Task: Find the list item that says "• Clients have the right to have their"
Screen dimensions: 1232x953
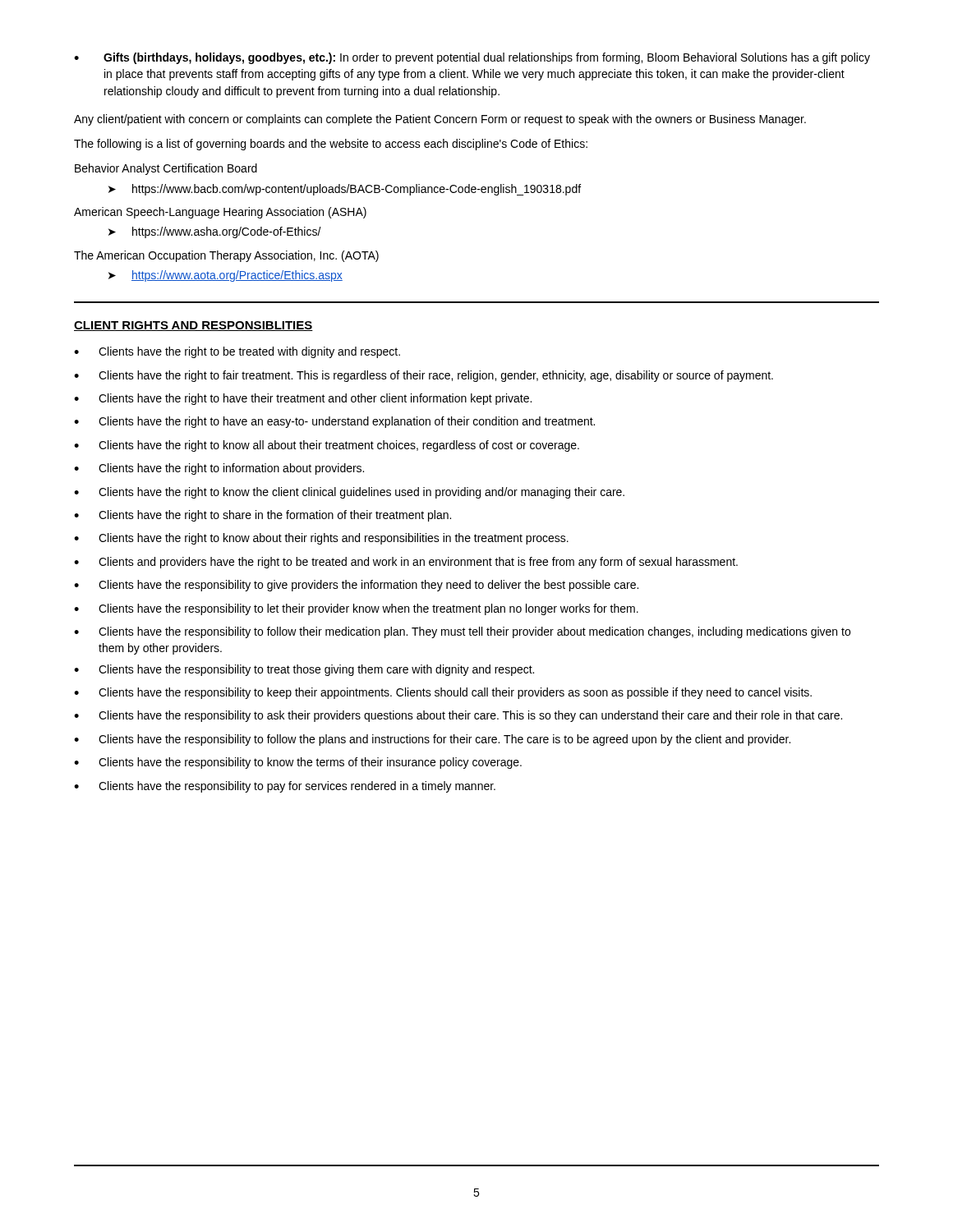Action: (476, 400)
